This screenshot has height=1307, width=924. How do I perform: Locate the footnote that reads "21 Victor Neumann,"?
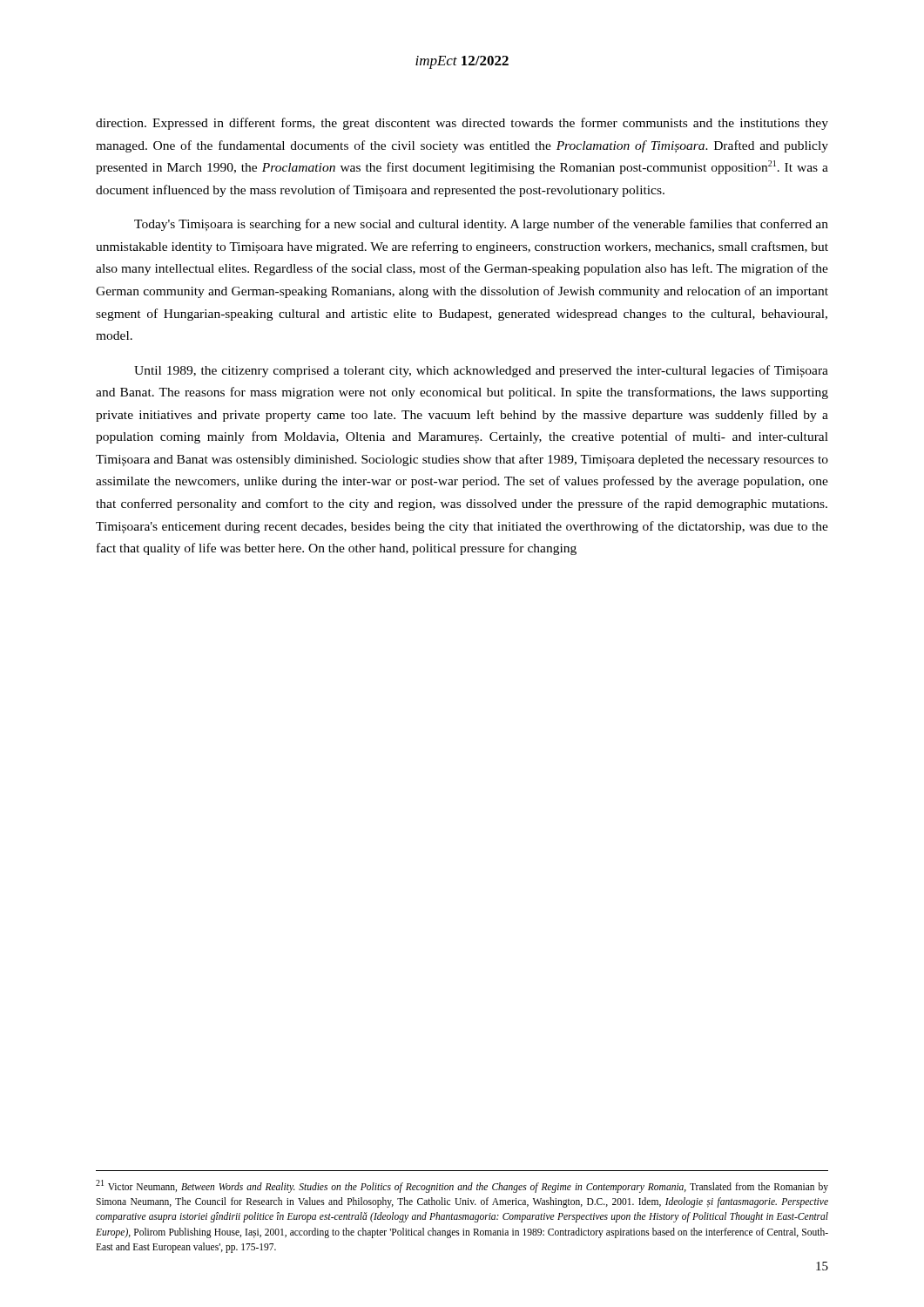462,1215
